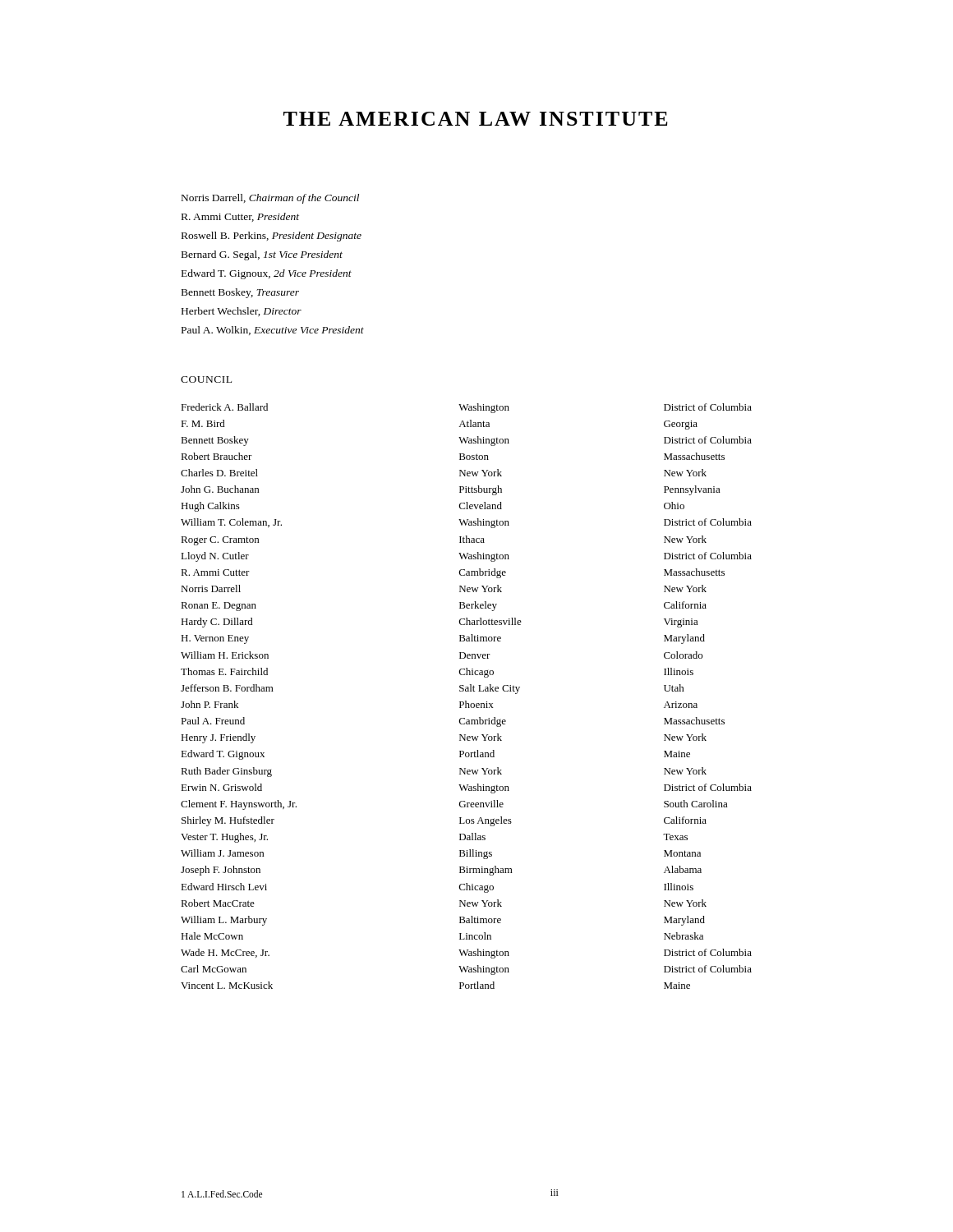
Task: Select the section header
Action: click(x=207, y=379)
